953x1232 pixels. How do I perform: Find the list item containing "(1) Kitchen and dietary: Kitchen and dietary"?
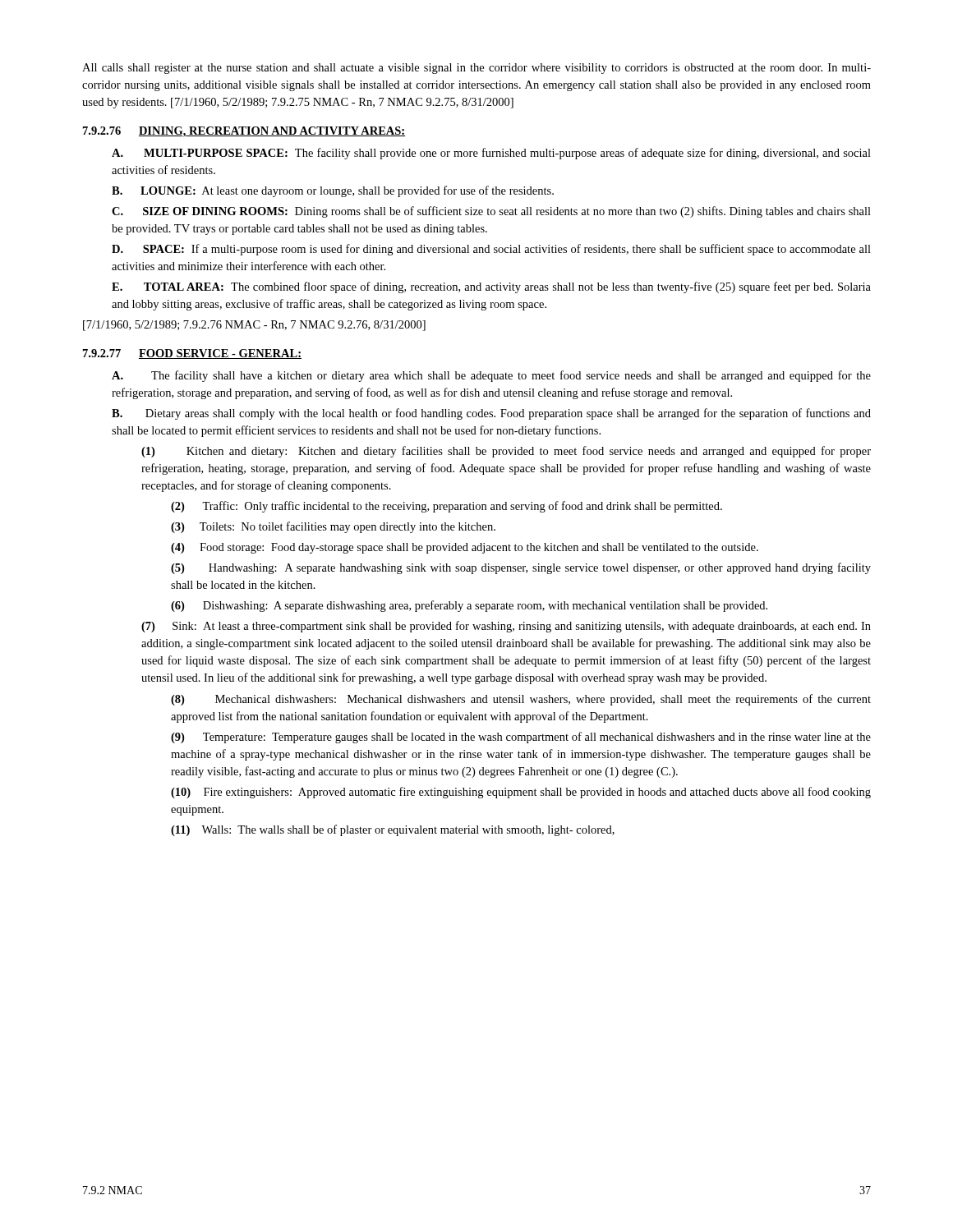pyautogui.click(x=506, y=469)
